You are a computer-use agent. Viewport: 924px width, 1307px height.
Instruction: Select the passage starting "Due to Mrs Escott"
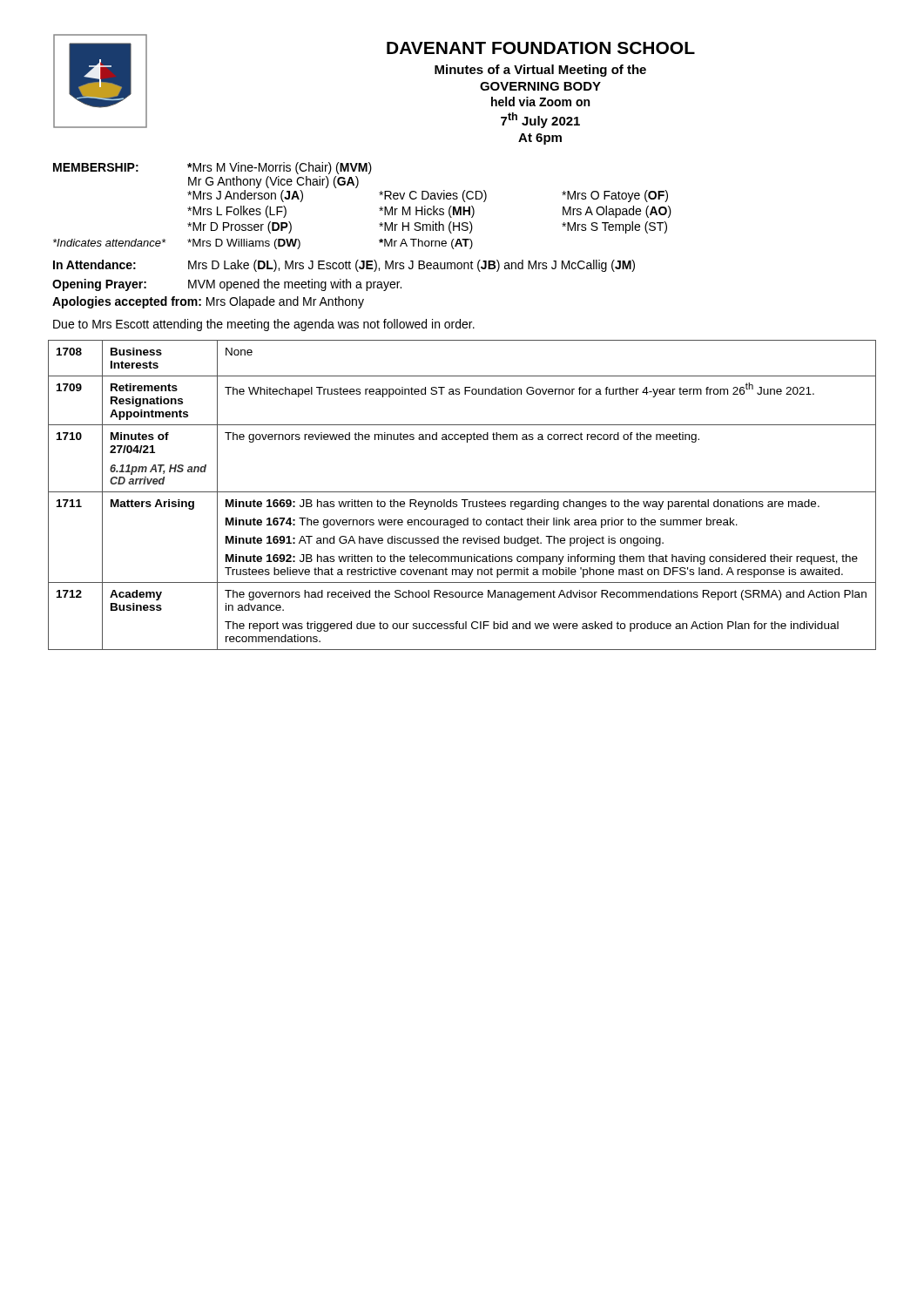pyautogui.click(x=264, y=324)
